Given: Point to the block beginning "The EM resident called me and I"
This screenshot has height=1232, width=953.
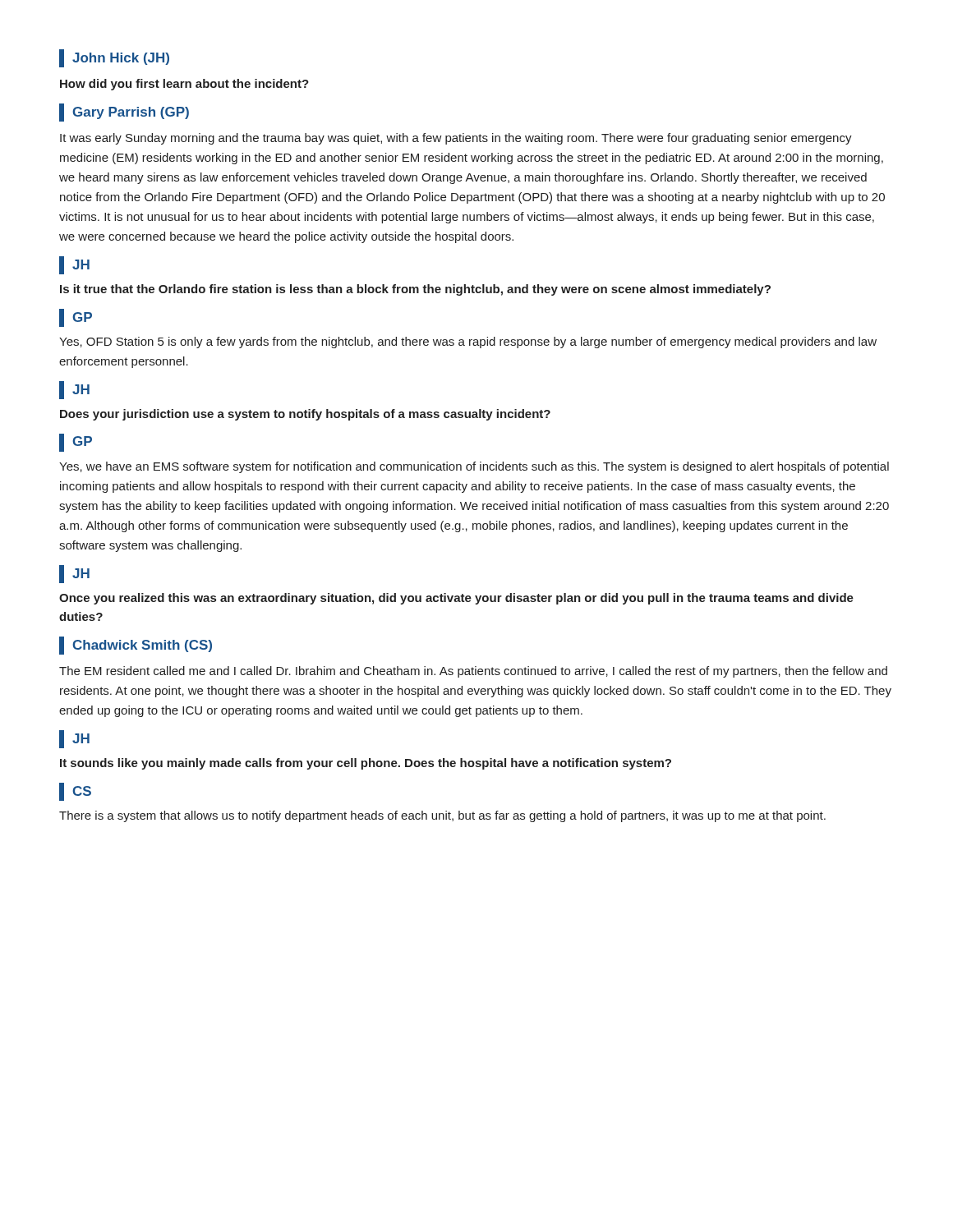Looking at the screenshot, I should coord(476,691).
